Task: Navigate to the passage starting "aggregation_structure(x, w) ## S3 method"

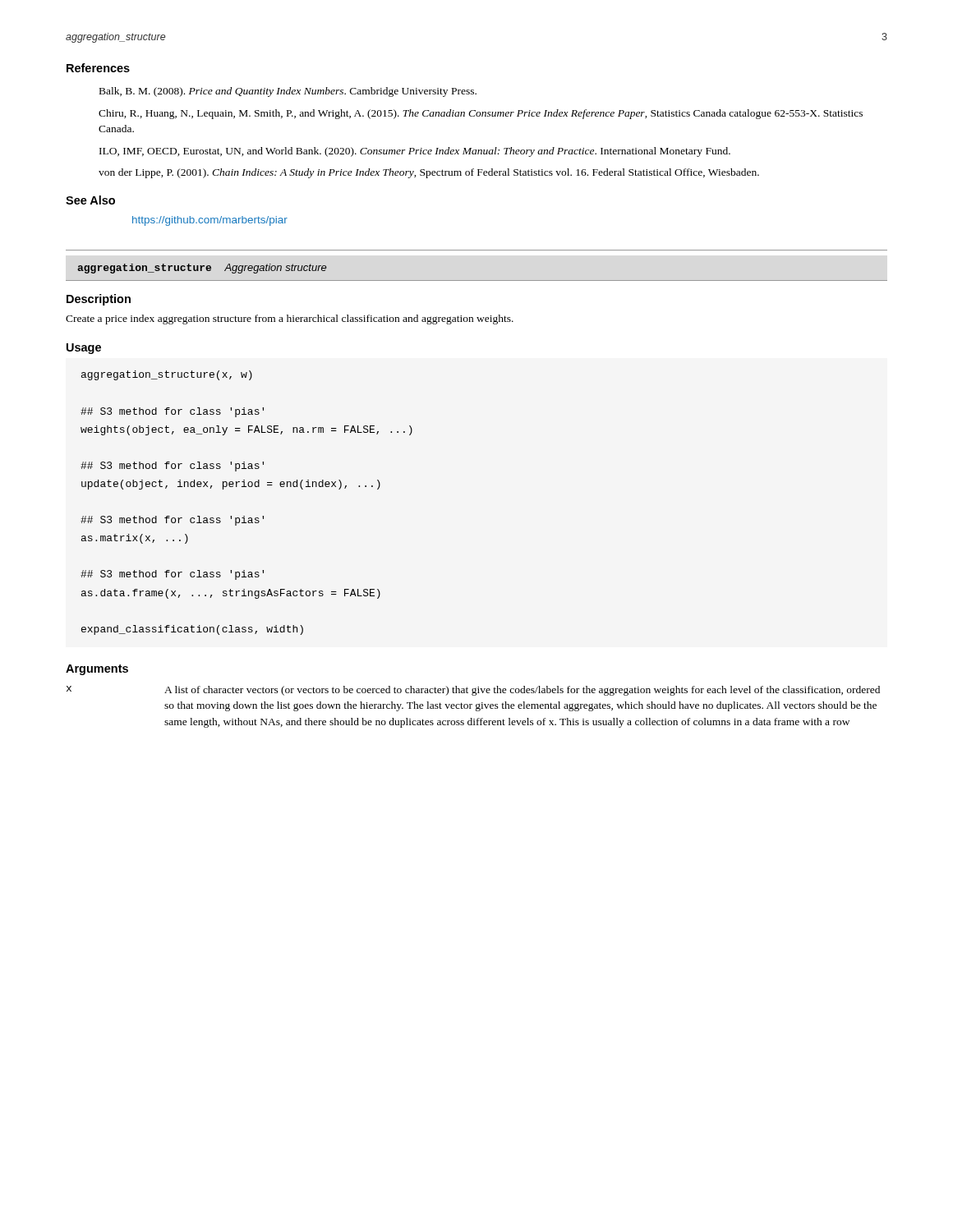Action: 167,375
